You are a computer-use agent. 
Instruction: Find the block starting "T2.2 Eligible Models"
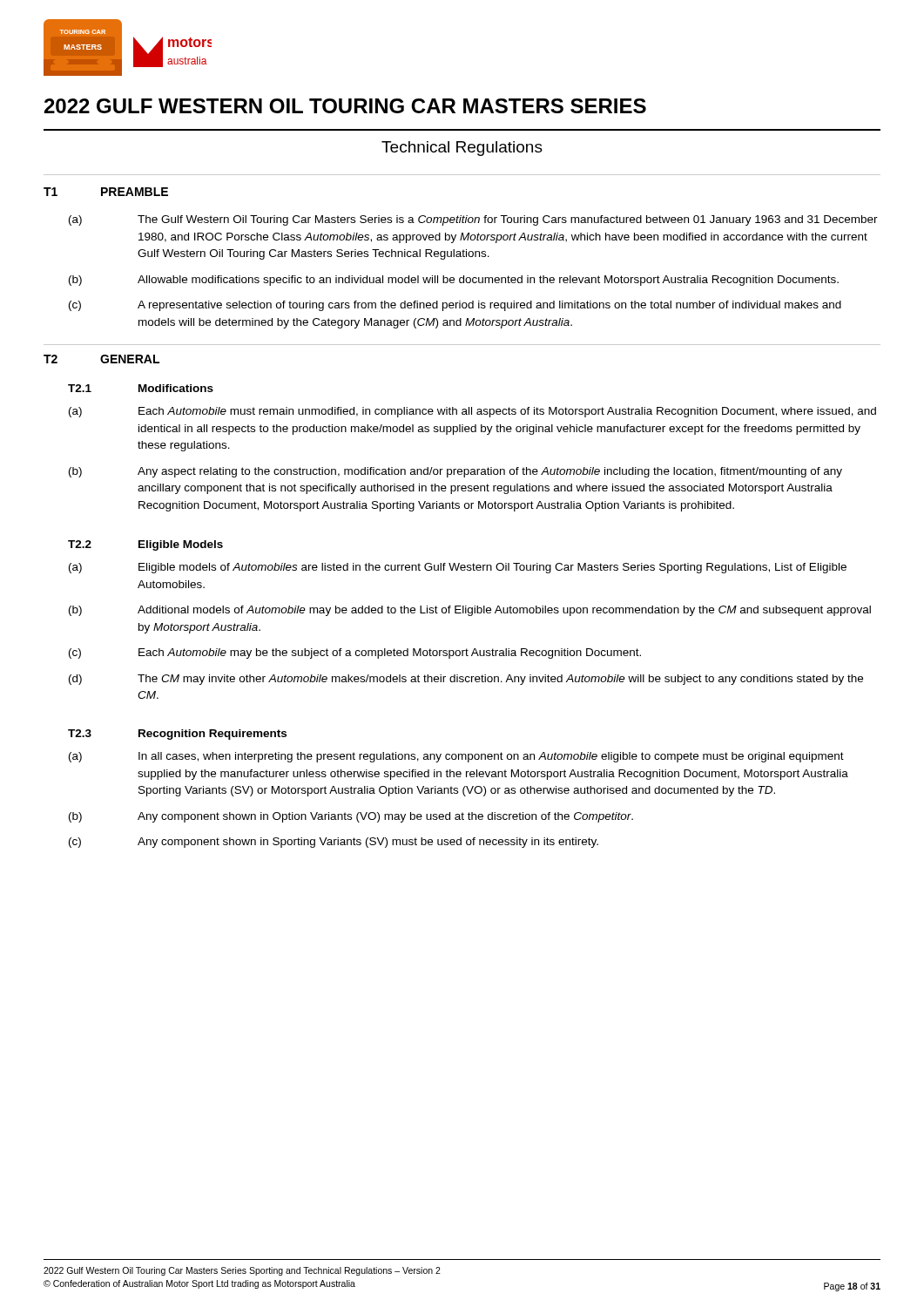click(x=145, y=545)
